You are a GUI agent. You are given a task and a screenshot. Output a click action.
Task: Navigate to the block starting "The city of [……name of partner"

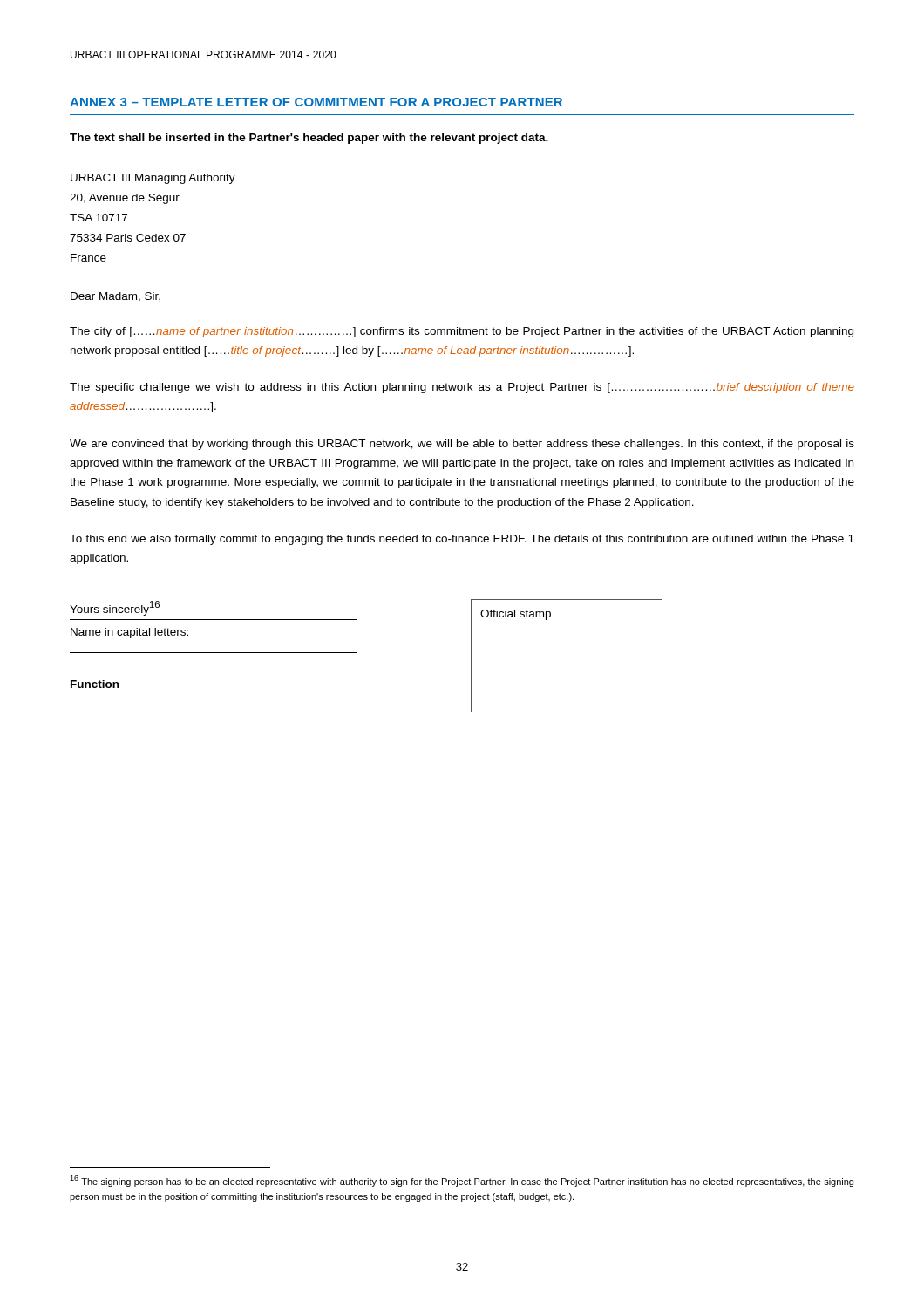coord(462,341)
